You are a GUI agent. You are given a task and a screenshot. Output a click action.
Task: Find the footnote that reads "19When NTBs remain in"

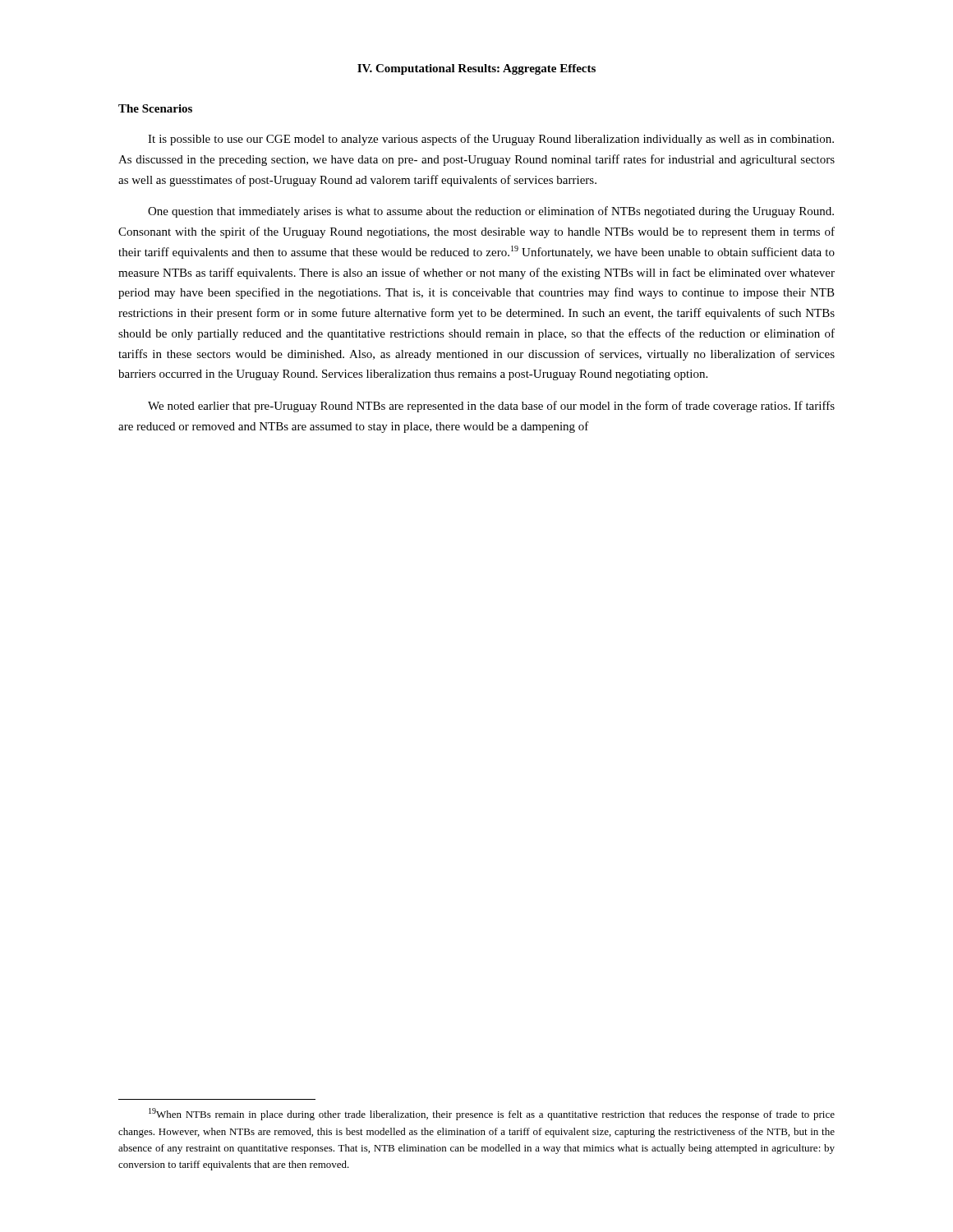point(476,1138)
